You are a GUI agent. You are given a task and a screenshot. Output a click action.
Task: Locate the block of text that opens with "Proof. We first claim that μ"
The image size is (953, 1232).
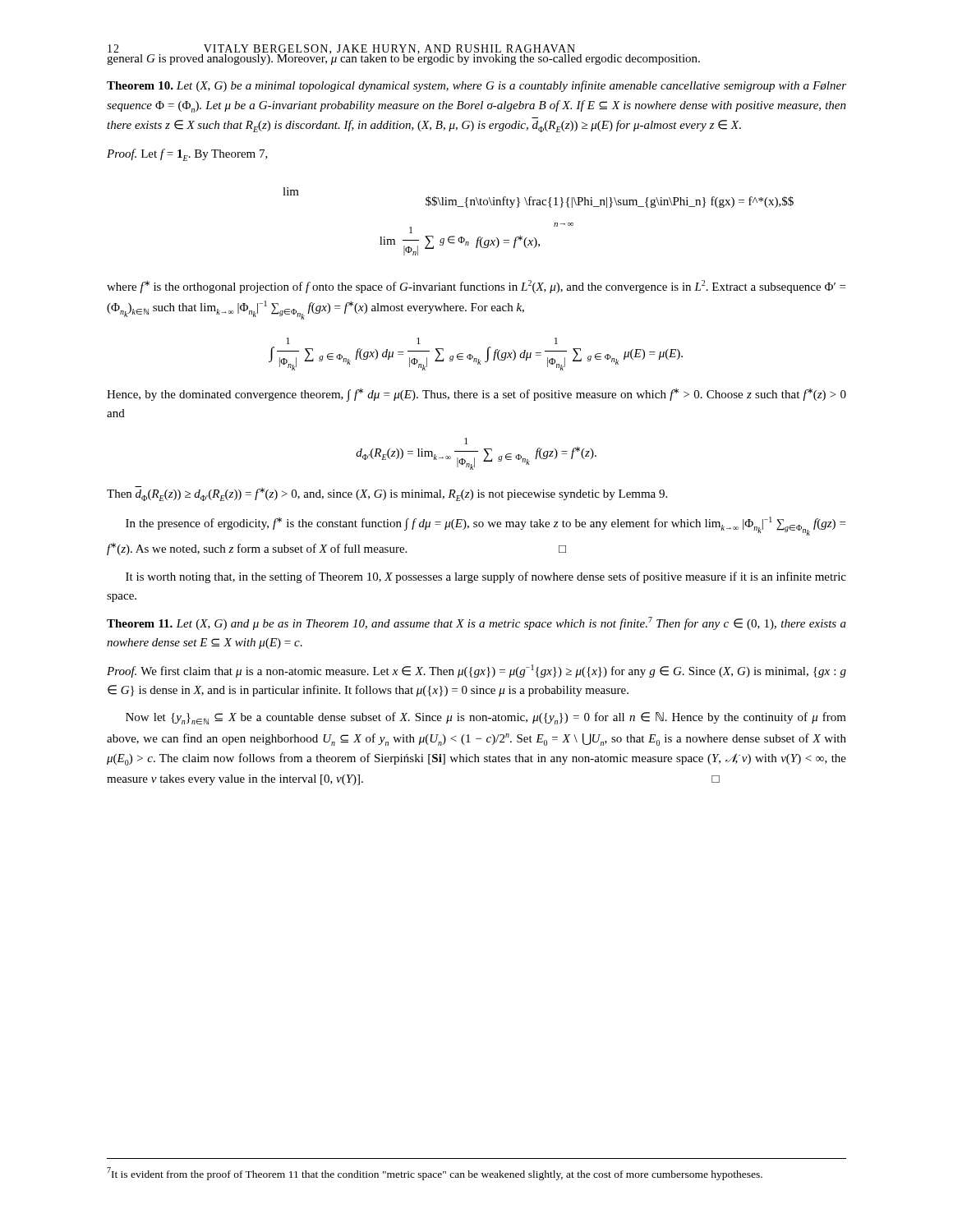click(x=476, y=725)
